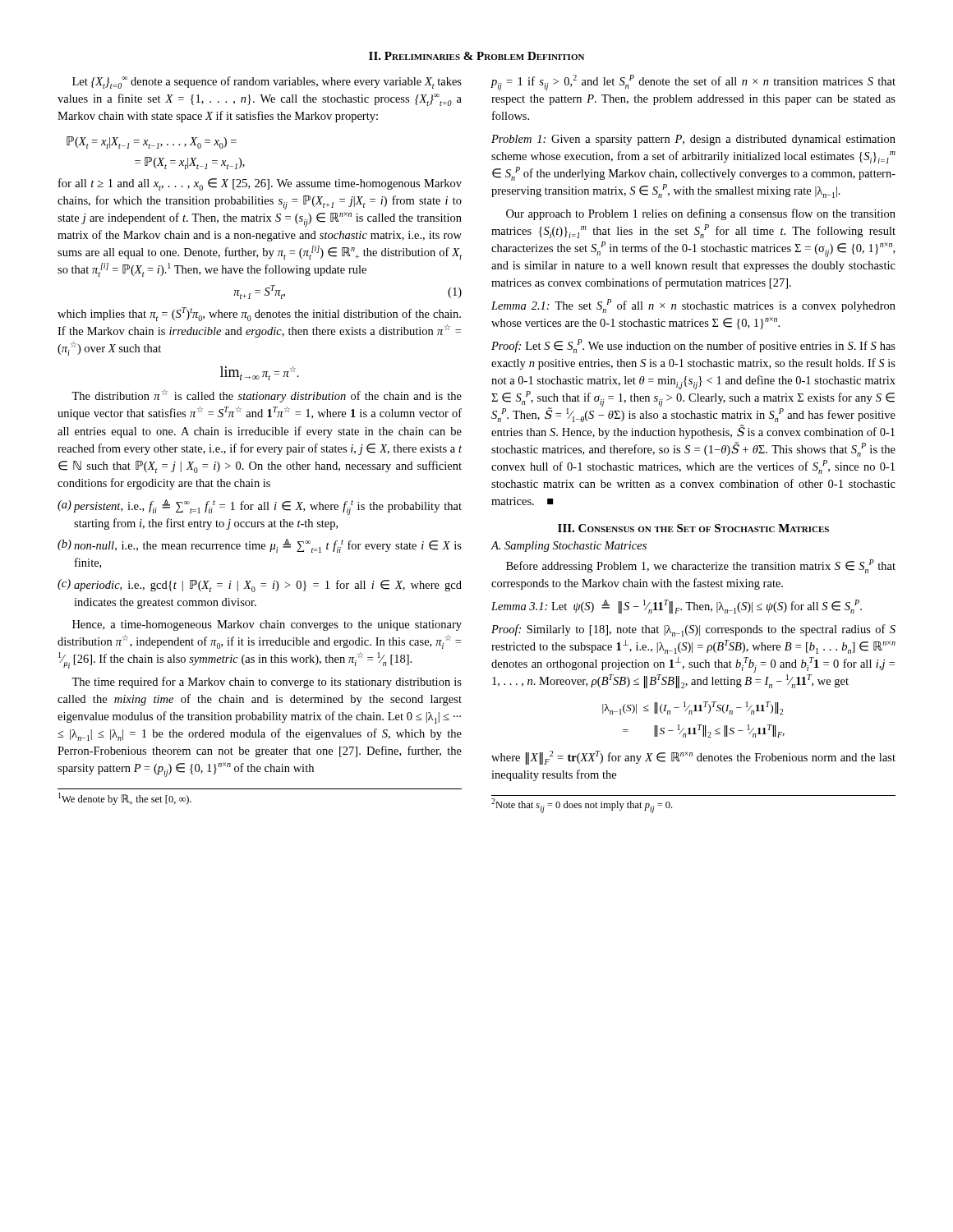Locate the text starting "Problem 1: Given"
Image resolution: width=953 pixels, height=1232 pixels.
coord(693,165)
